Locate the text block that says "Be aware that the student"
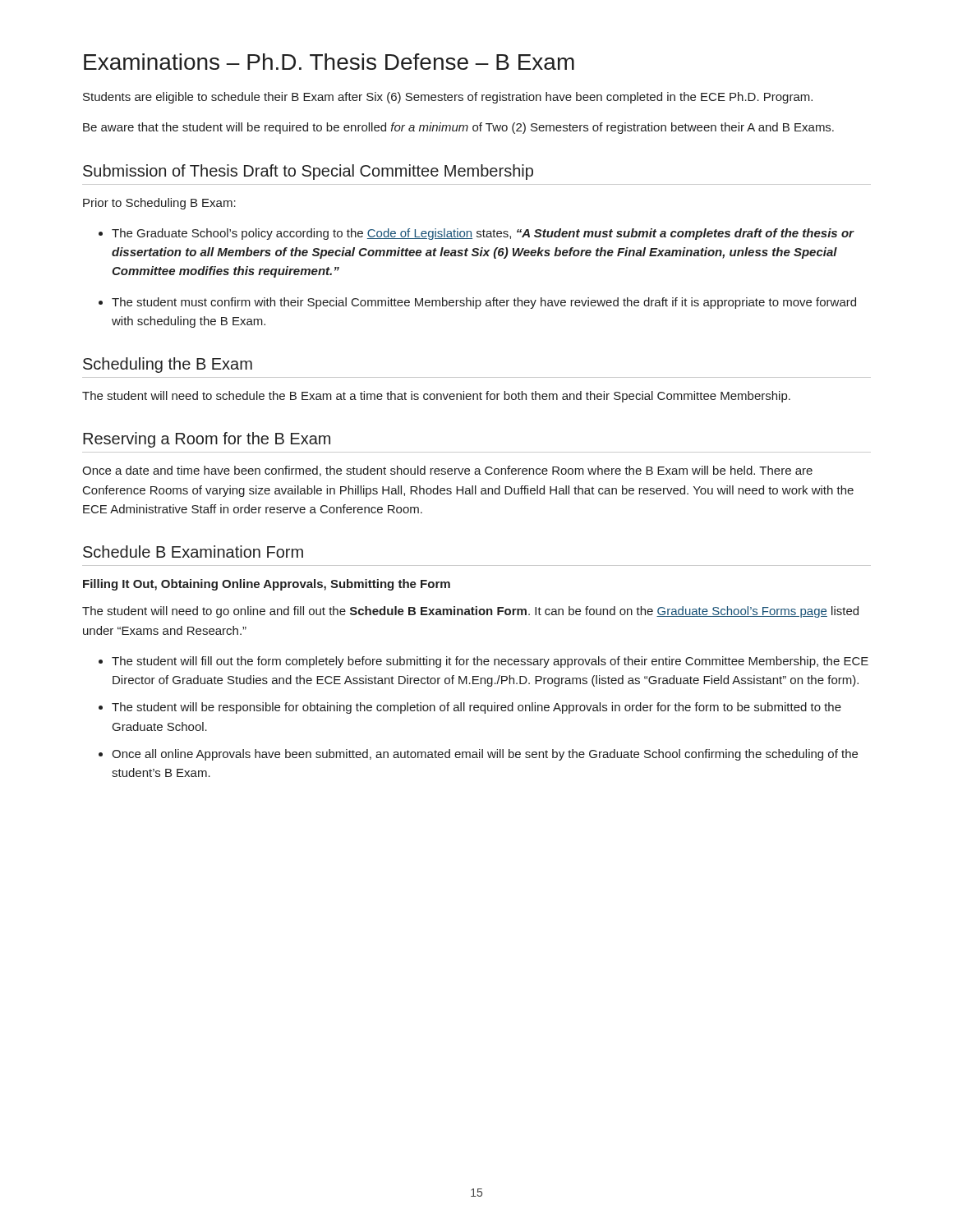 pos(476,127)
